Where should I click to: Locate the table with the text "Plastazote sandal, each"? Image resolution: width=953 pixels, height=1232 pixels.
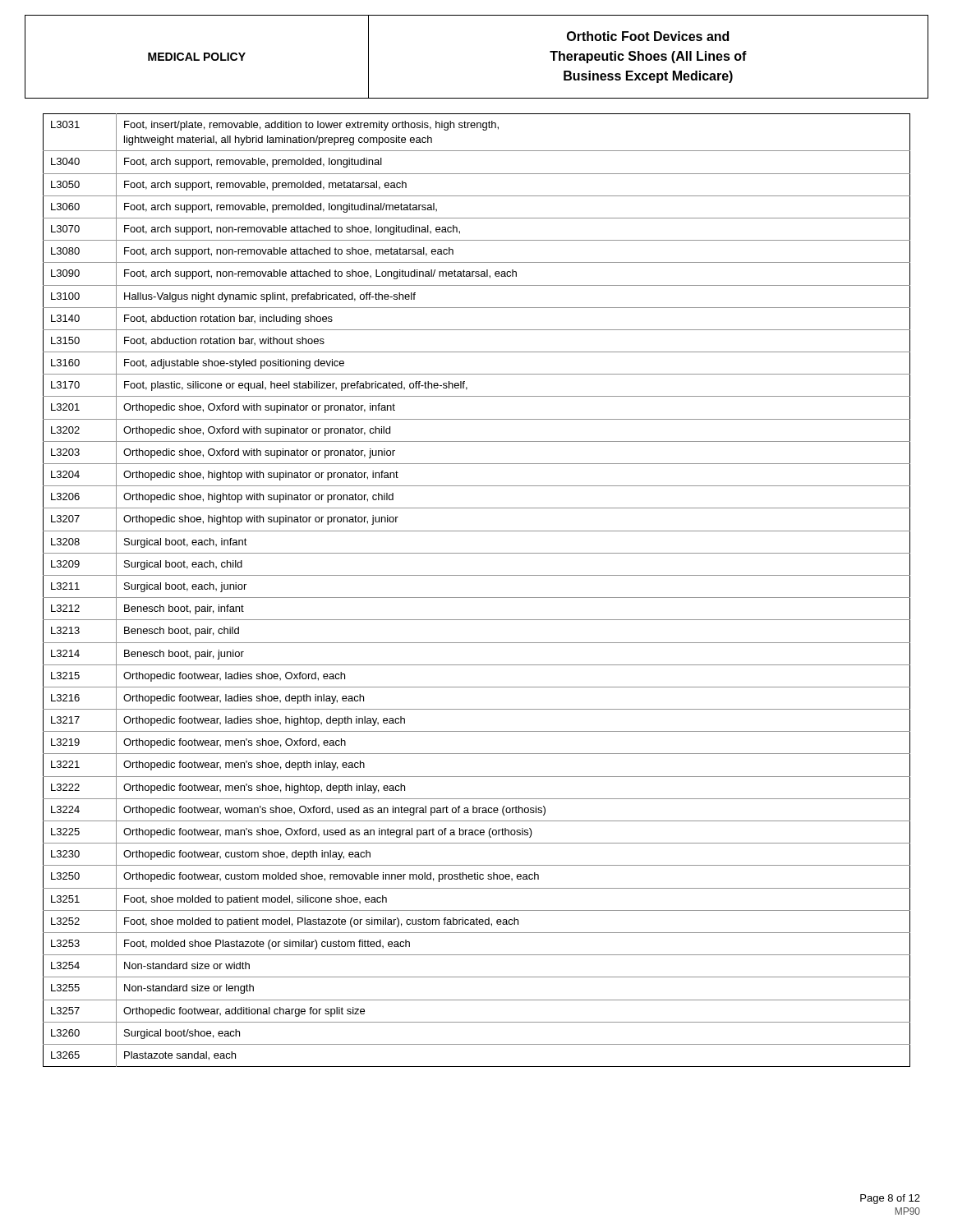click(x=476, y=590)
